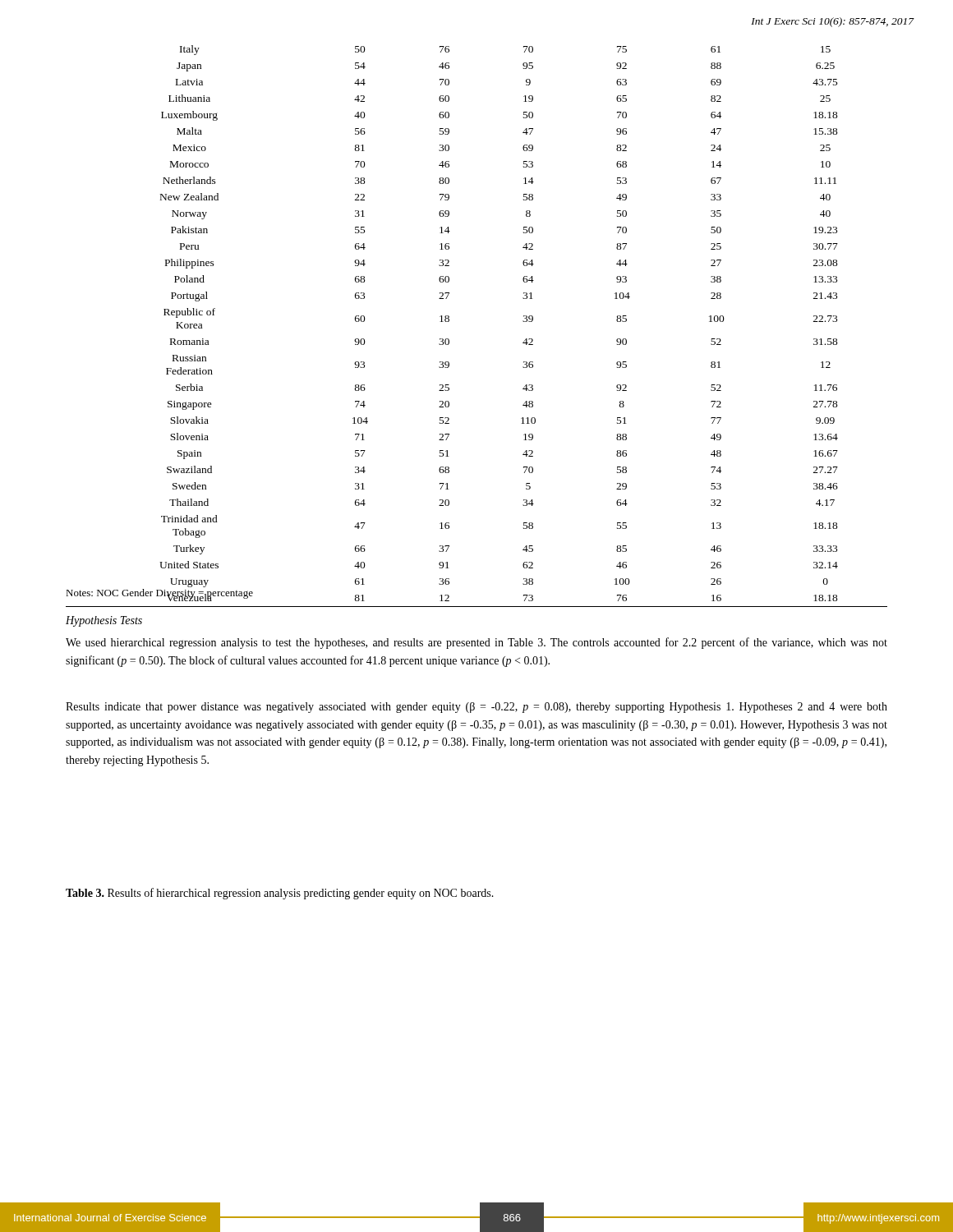The image size is (953, 1232).
Task: Where is the caption that starts "Table 3. Results of"?
Action: (x=280, y=893)
